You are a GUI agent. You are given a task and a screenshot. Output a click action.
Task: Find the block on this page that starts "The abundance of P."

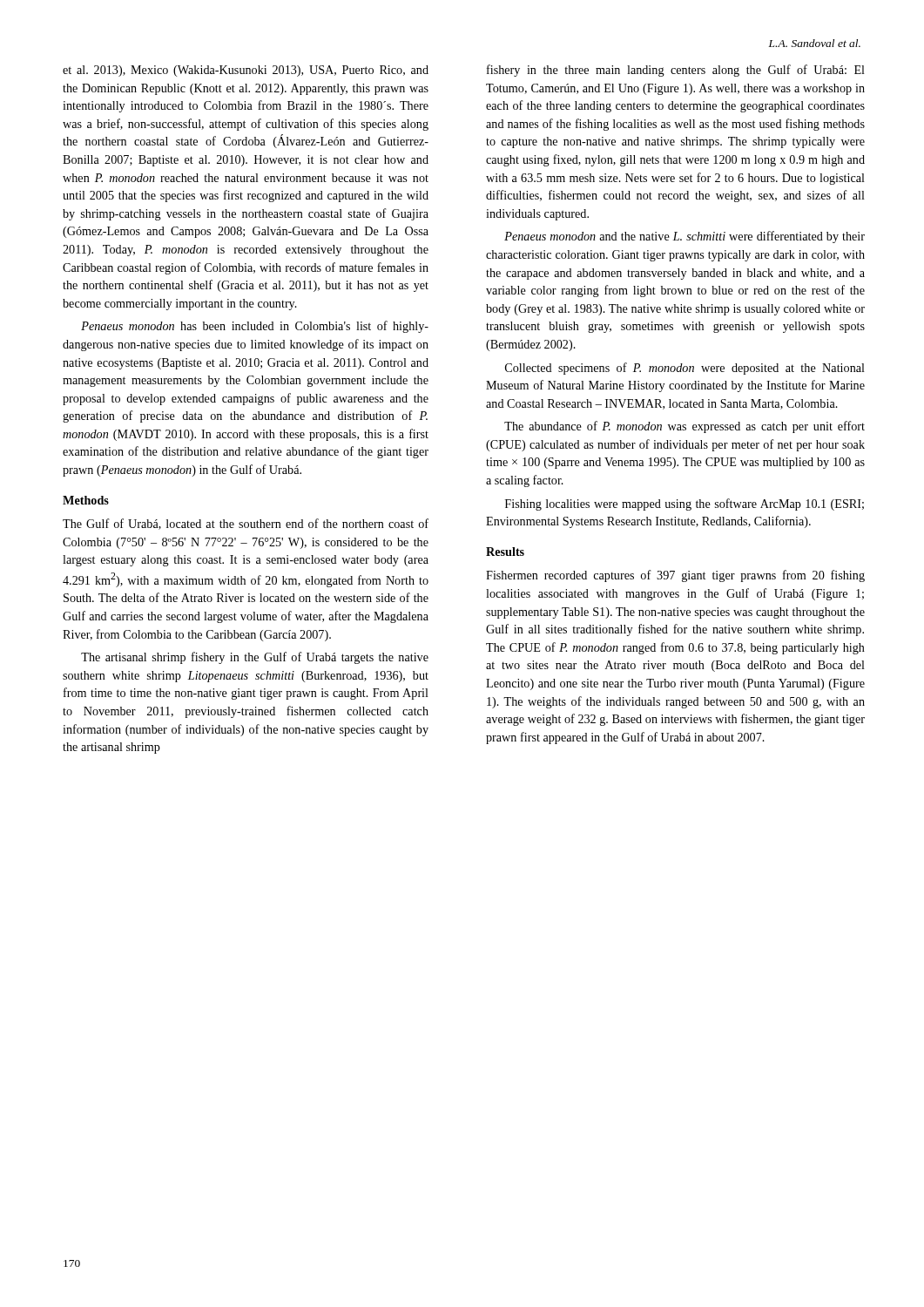(675, 453)
